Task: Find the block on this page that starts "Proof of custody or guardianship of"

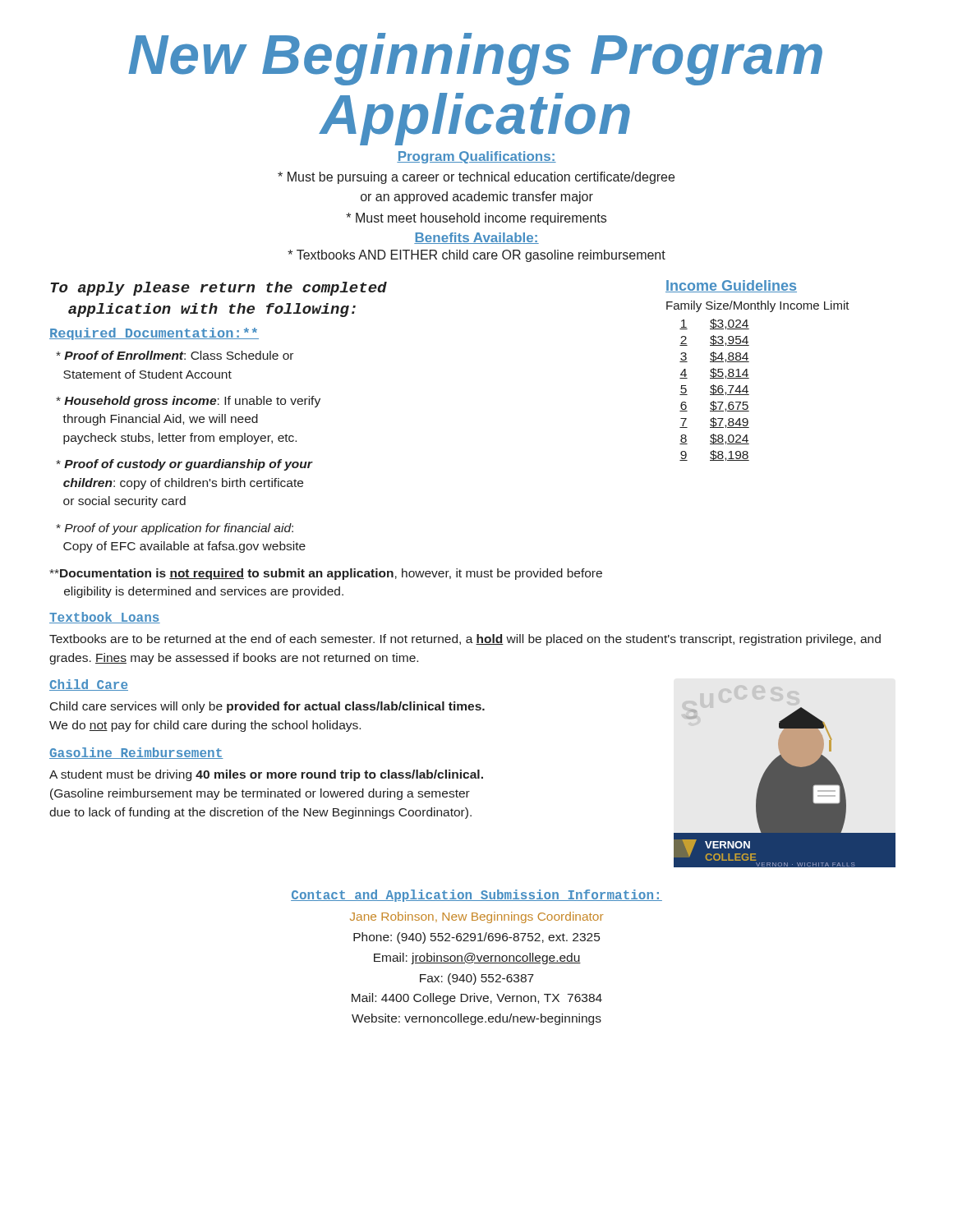Action: 184,482
